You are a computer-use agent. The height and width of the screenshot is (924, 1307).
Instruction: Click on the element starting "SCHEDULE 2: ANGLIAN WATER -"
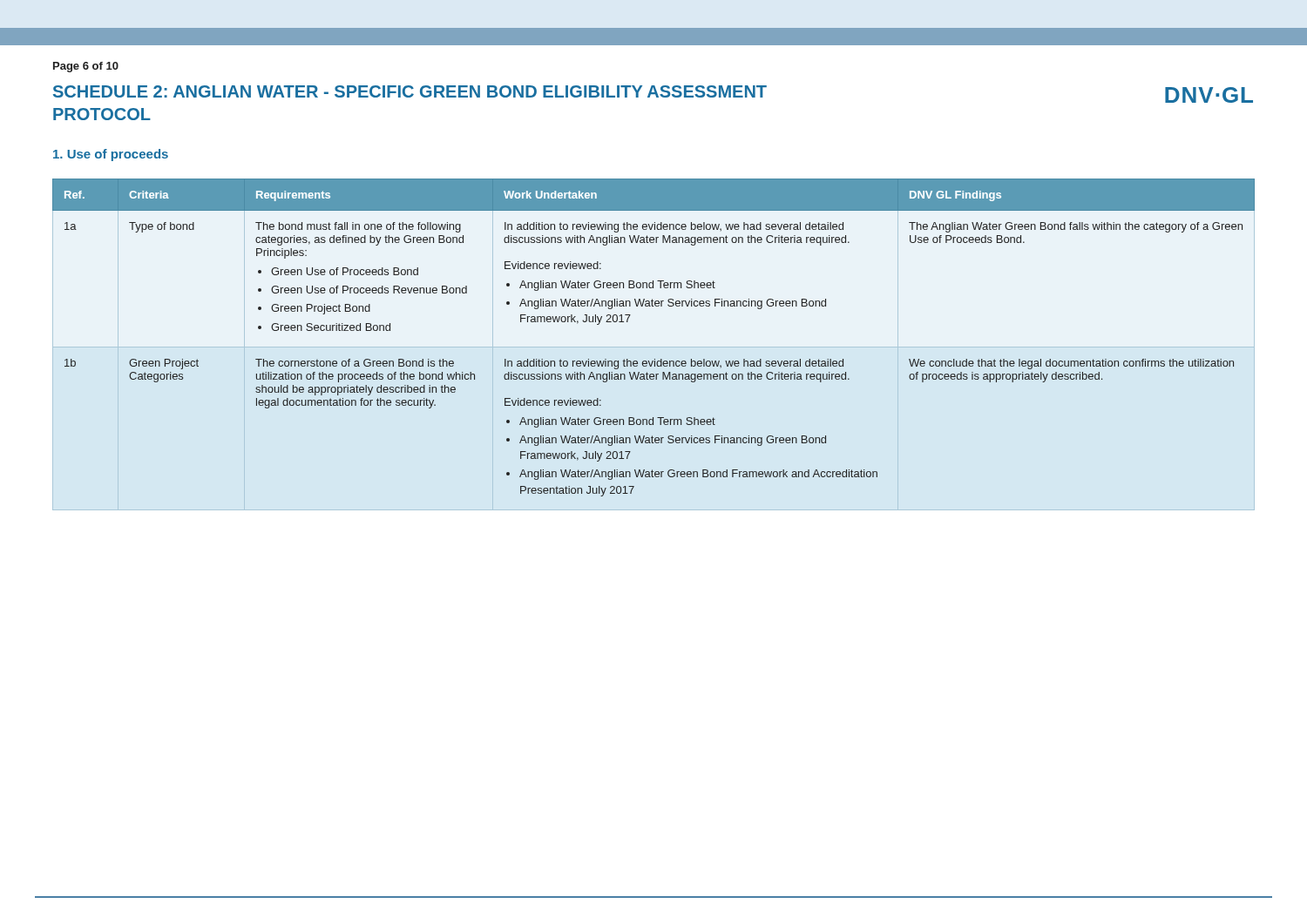pos(410,103)
